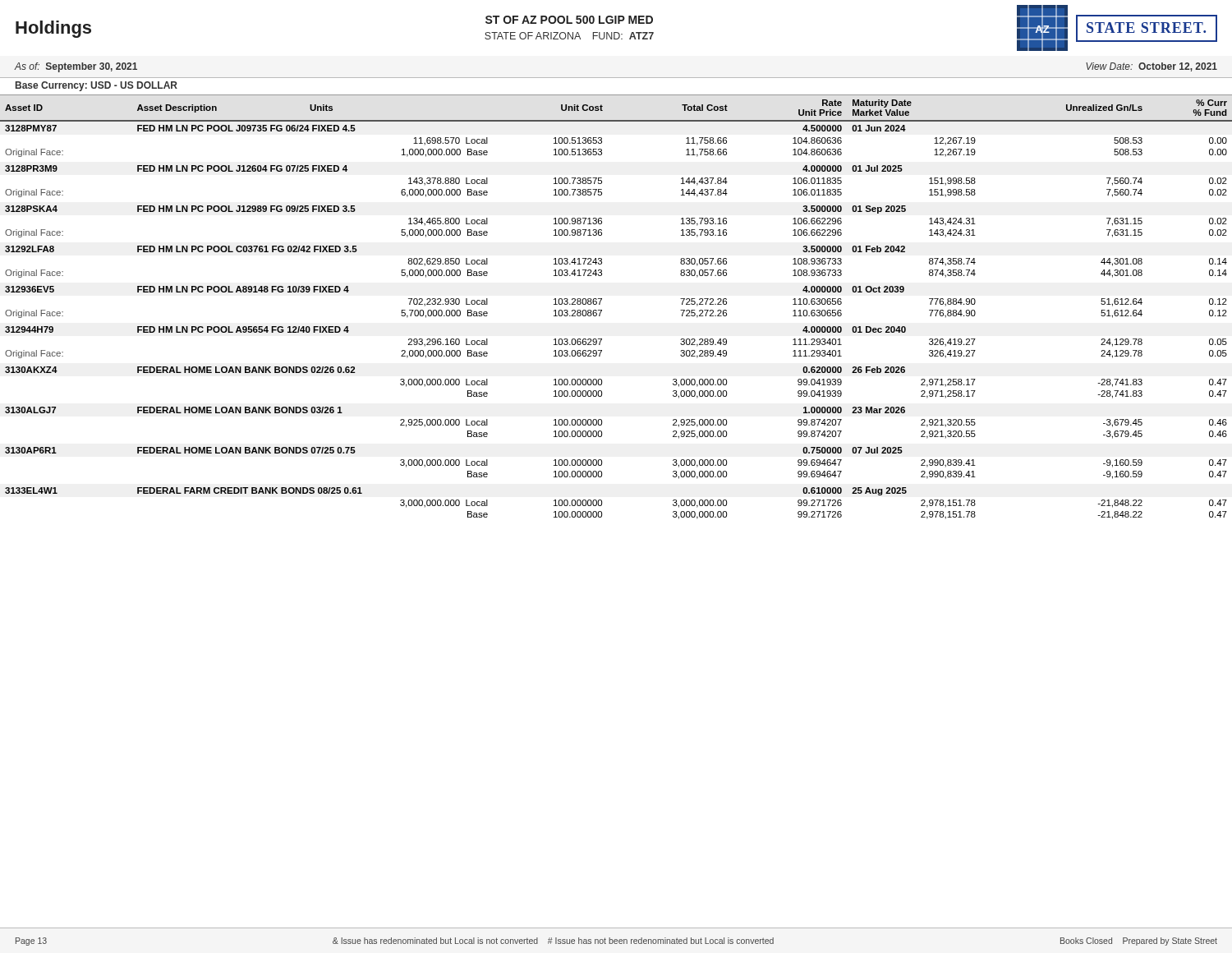
Task: Select the table
Action: pyautogui.click(x=616, y=511)
